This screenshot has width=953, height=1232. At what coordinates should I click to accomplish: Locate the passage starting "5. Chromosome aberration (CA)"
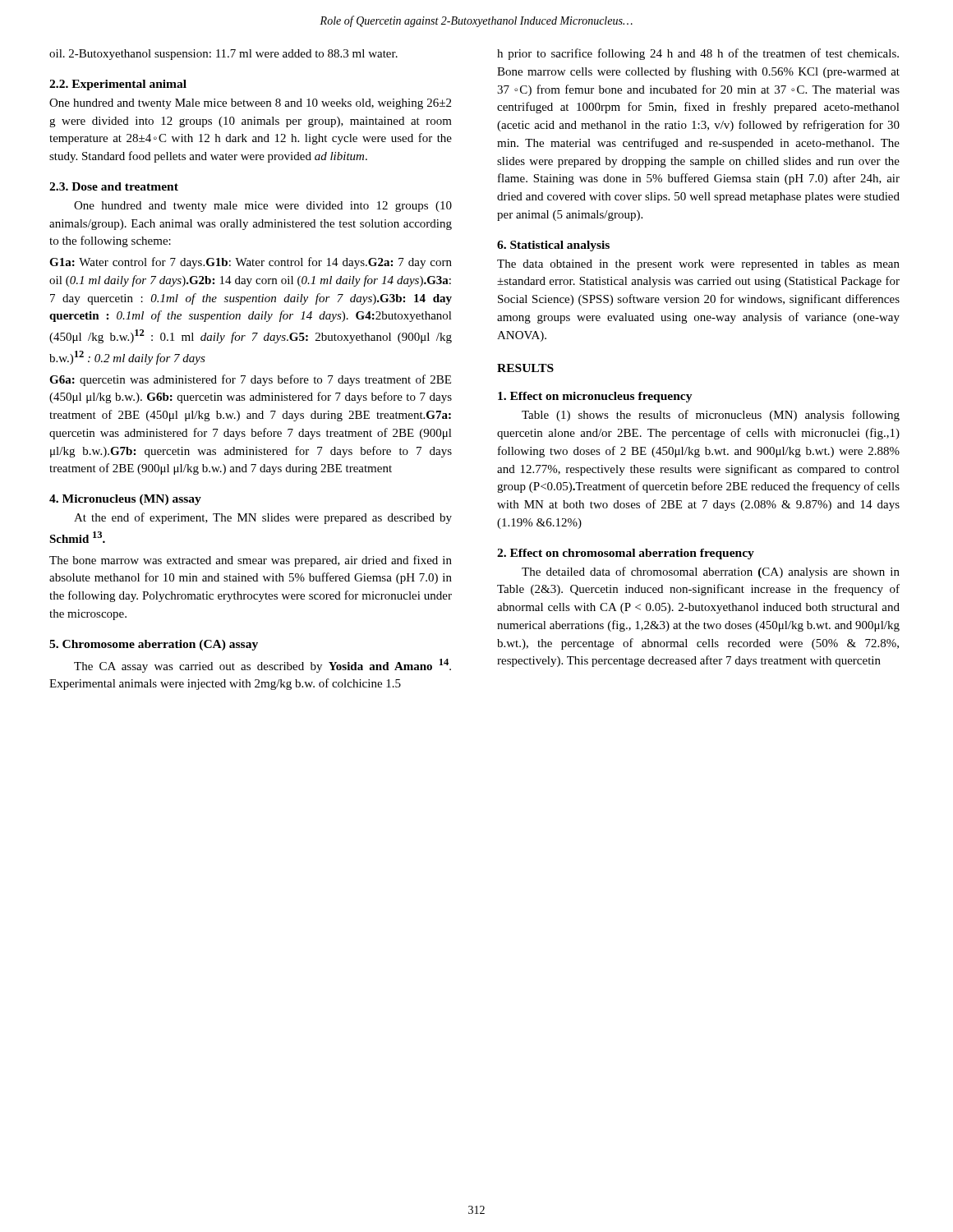coord(154,643)
